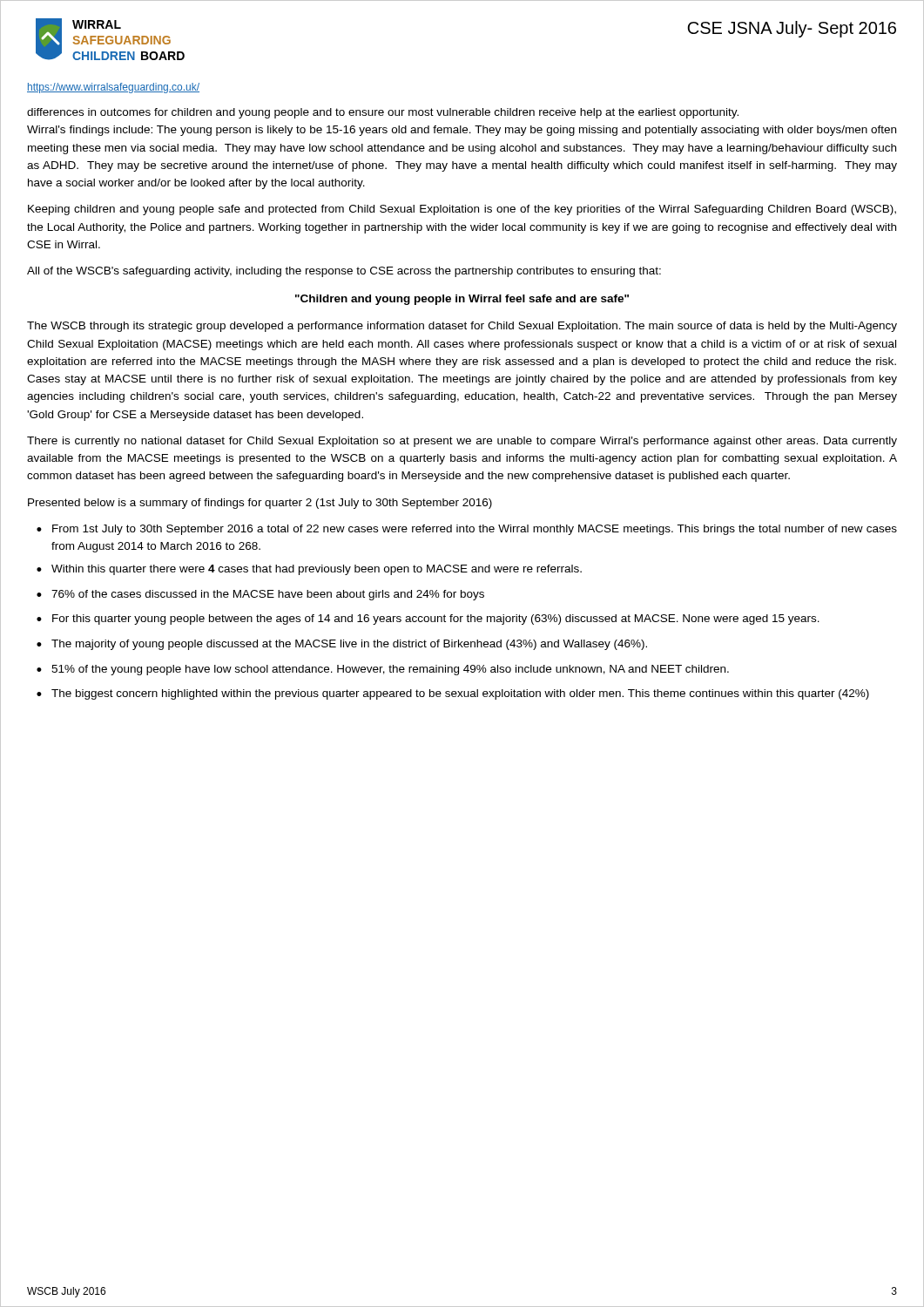Where is the passage that starts "differences in outcomes for children and"?

pyautogui.click(x=462, y=147)
